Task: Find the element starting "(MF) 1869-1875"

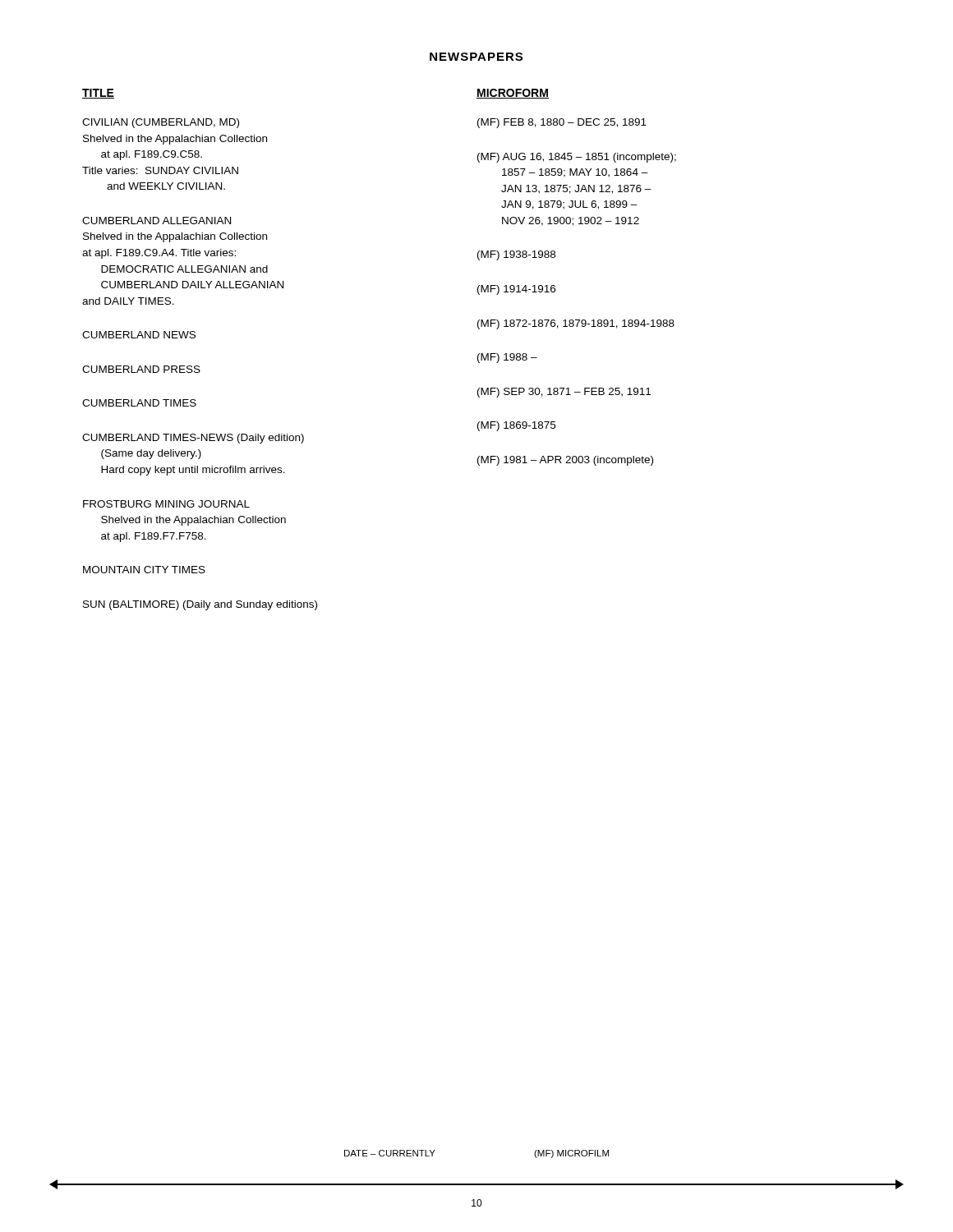Action: [516, 425]
